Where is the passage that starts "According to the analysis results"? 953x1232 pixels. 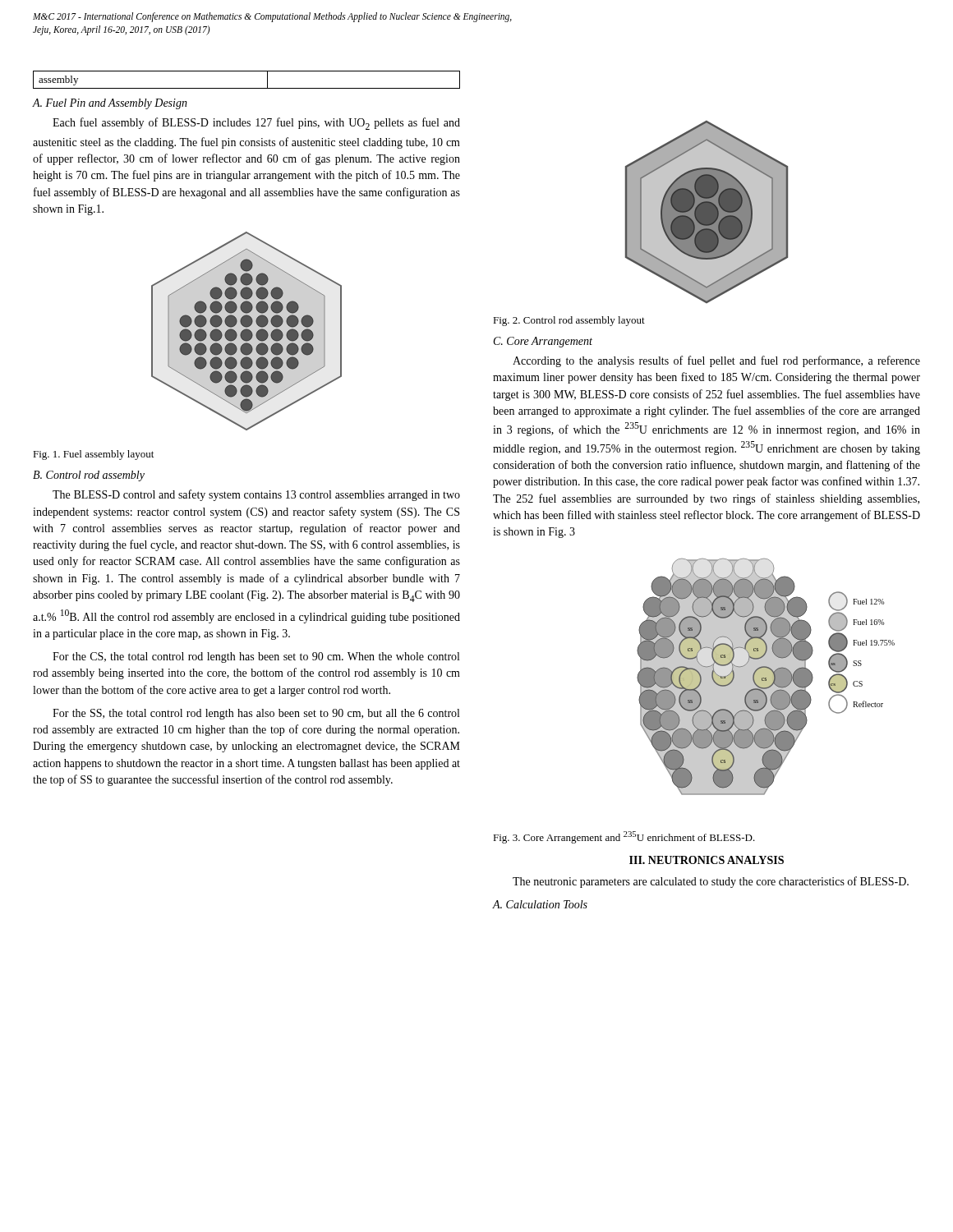(x=707, y=447)
